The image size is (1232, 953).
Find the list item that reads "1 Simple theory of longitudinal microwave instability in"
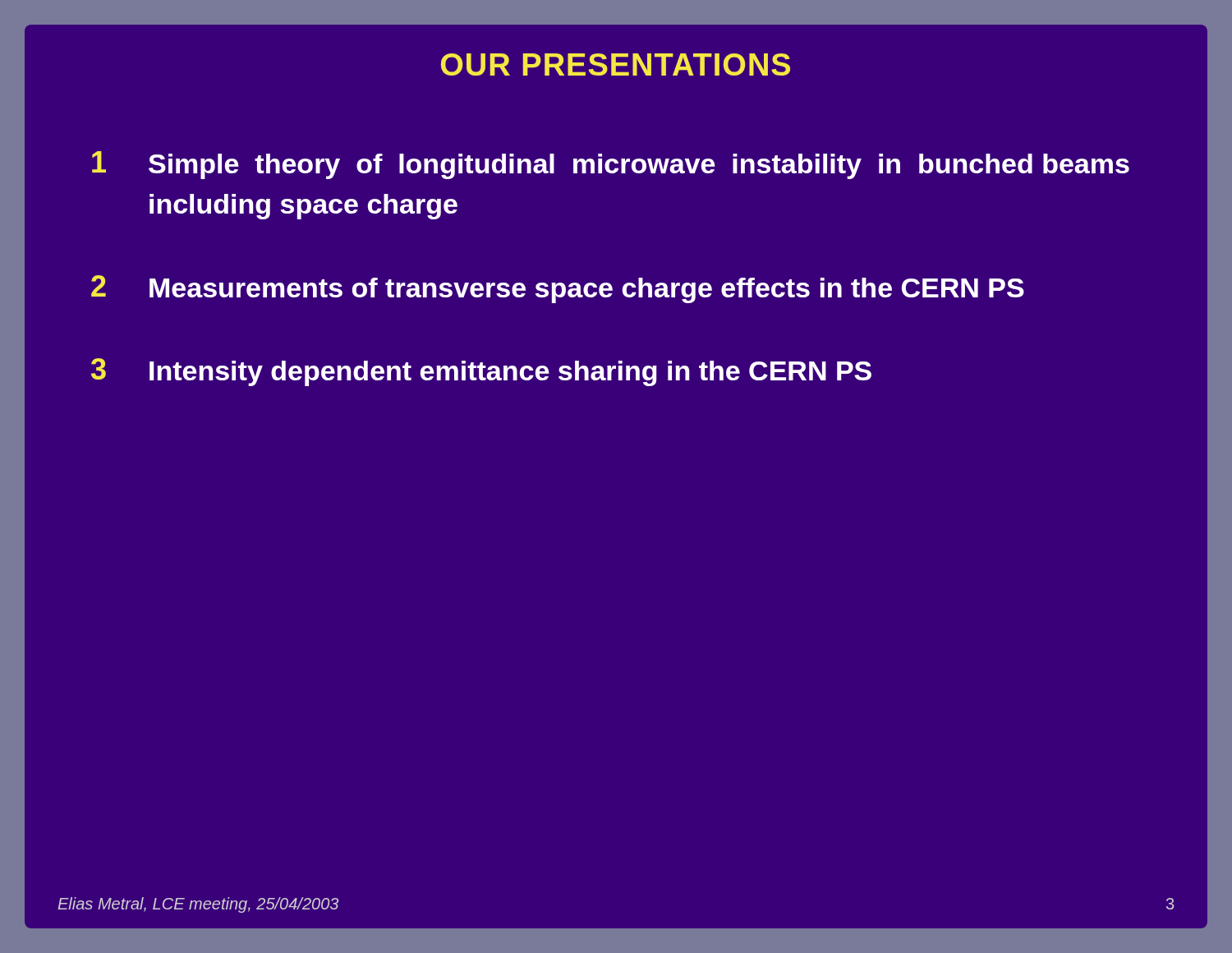(616, 184)
